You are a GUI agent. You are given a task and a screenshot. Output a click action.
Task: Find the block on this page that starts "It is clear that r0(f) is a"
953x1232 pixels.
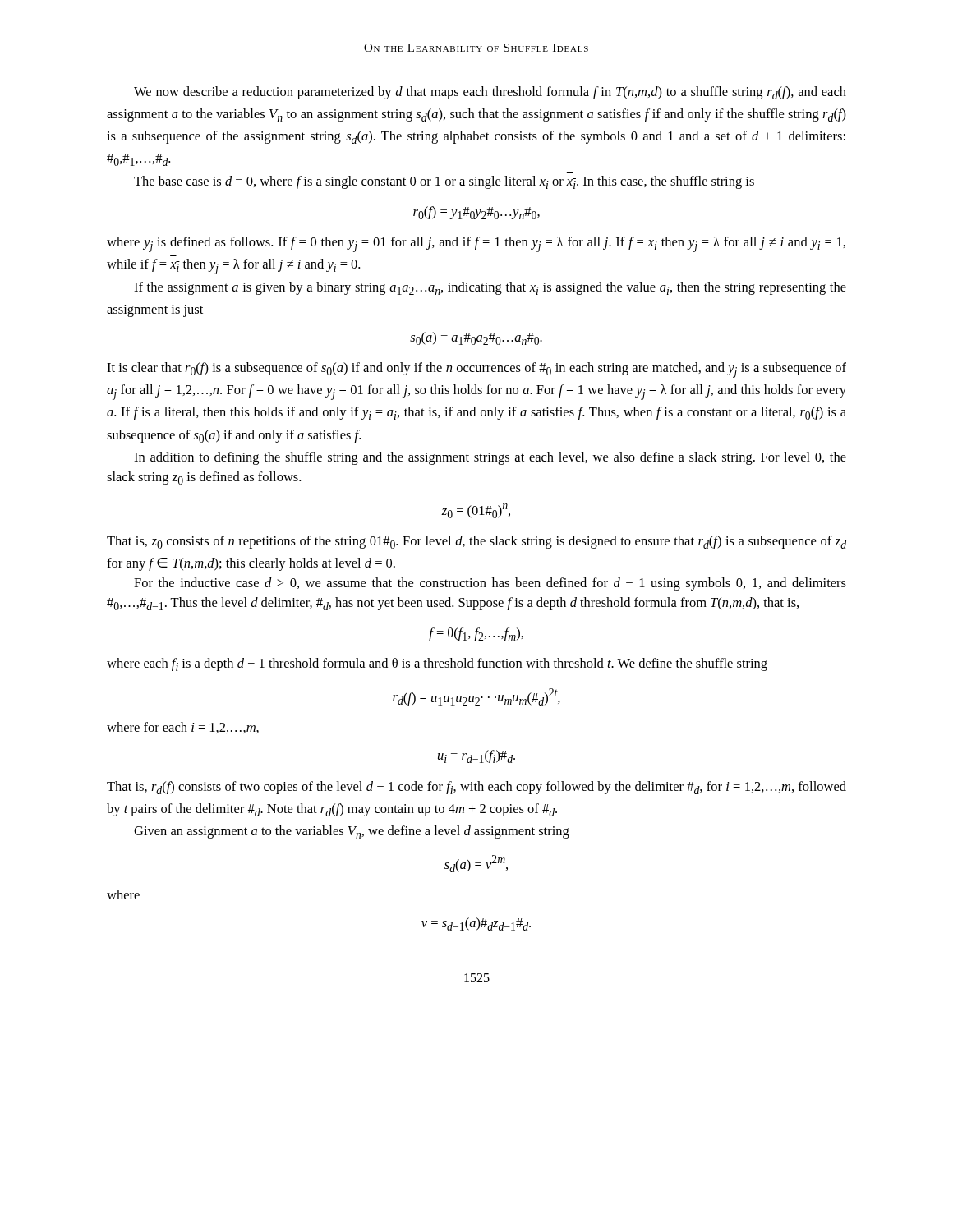point(476,402)
